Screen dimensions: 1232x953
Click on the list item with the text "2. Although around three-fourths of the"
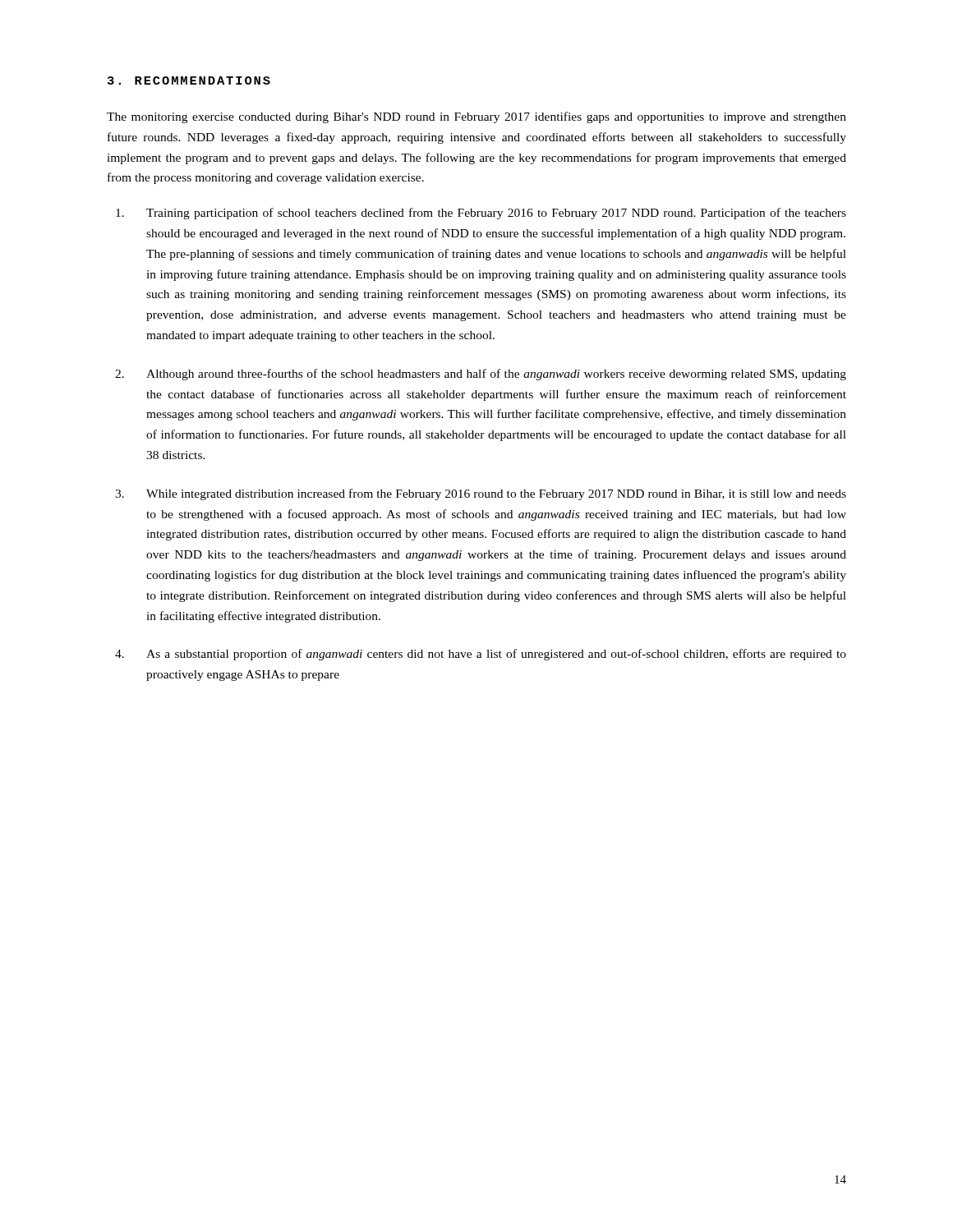[x=476, y=415]
